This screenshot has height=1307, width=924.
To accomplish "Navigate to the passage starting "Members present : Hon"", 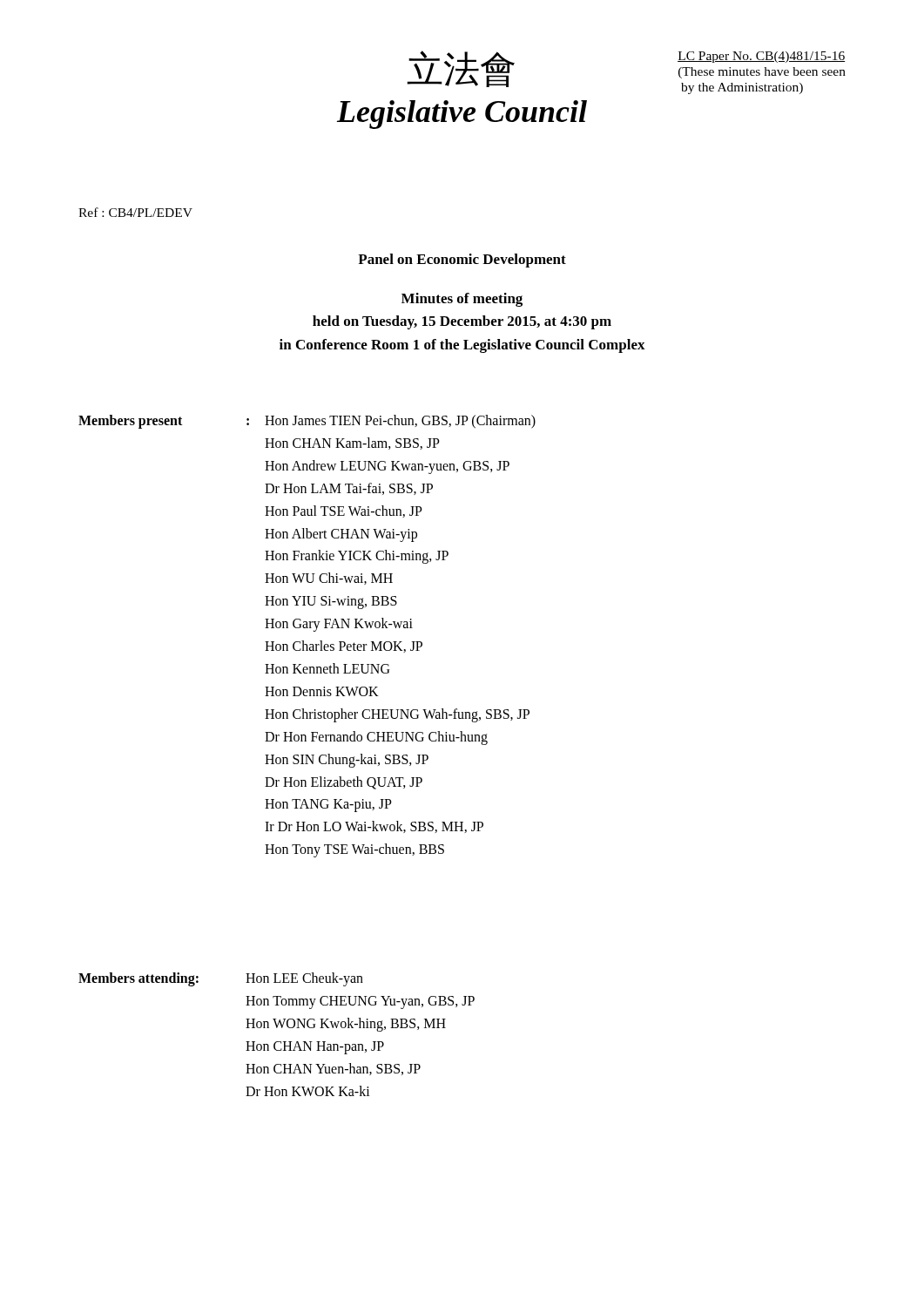I will [307, 635].
